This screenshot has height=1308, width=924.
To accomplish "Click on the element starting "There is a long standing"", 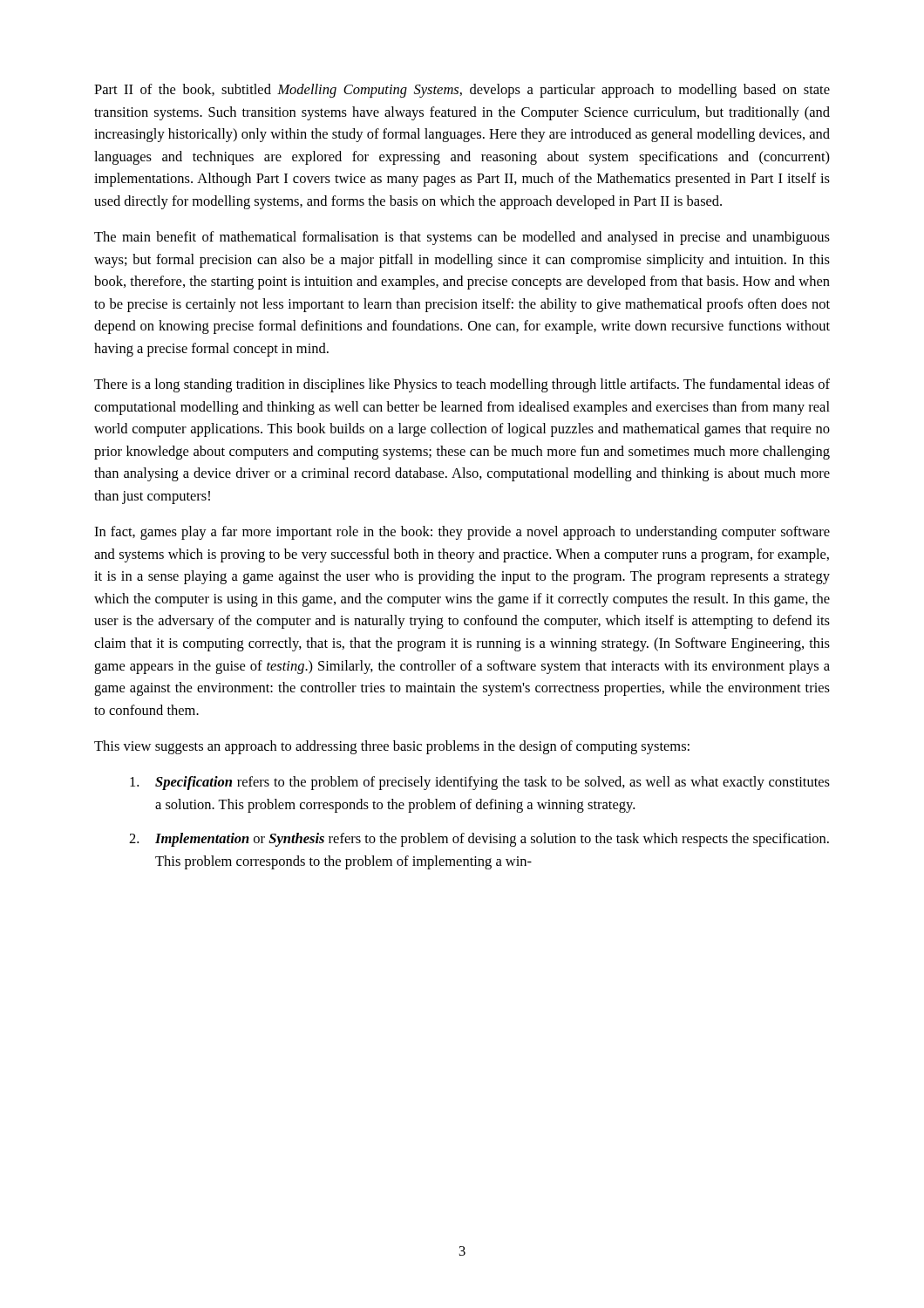I will pyautogui.click(x=462, y=440).
